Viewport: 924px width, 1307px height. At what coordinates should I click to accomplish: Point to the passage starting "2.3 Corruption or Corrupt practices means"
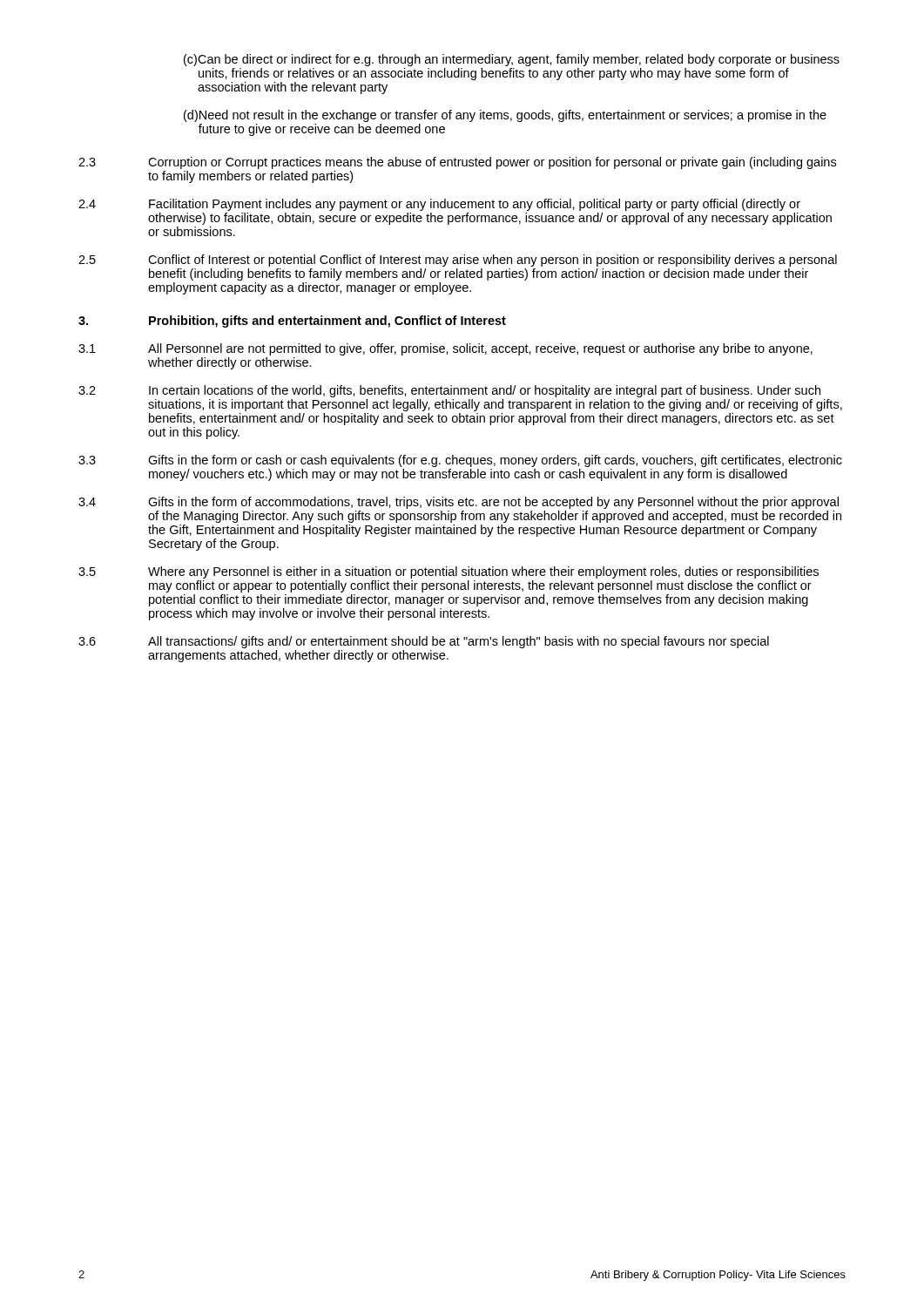click(x=462, y=169)
